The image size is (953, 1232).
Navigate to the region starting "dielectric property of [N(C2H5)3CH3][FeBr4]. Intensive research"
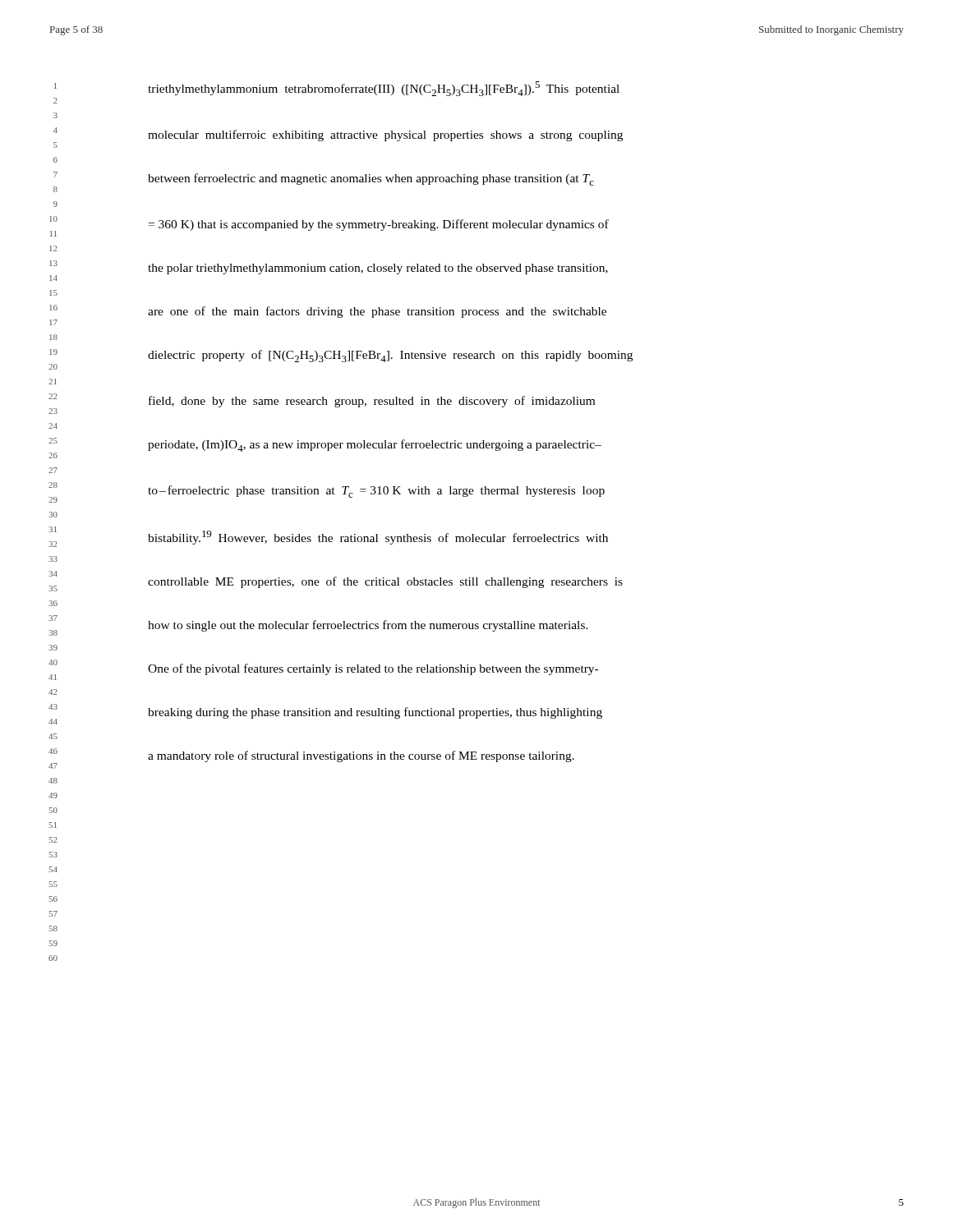pos(390,356)
